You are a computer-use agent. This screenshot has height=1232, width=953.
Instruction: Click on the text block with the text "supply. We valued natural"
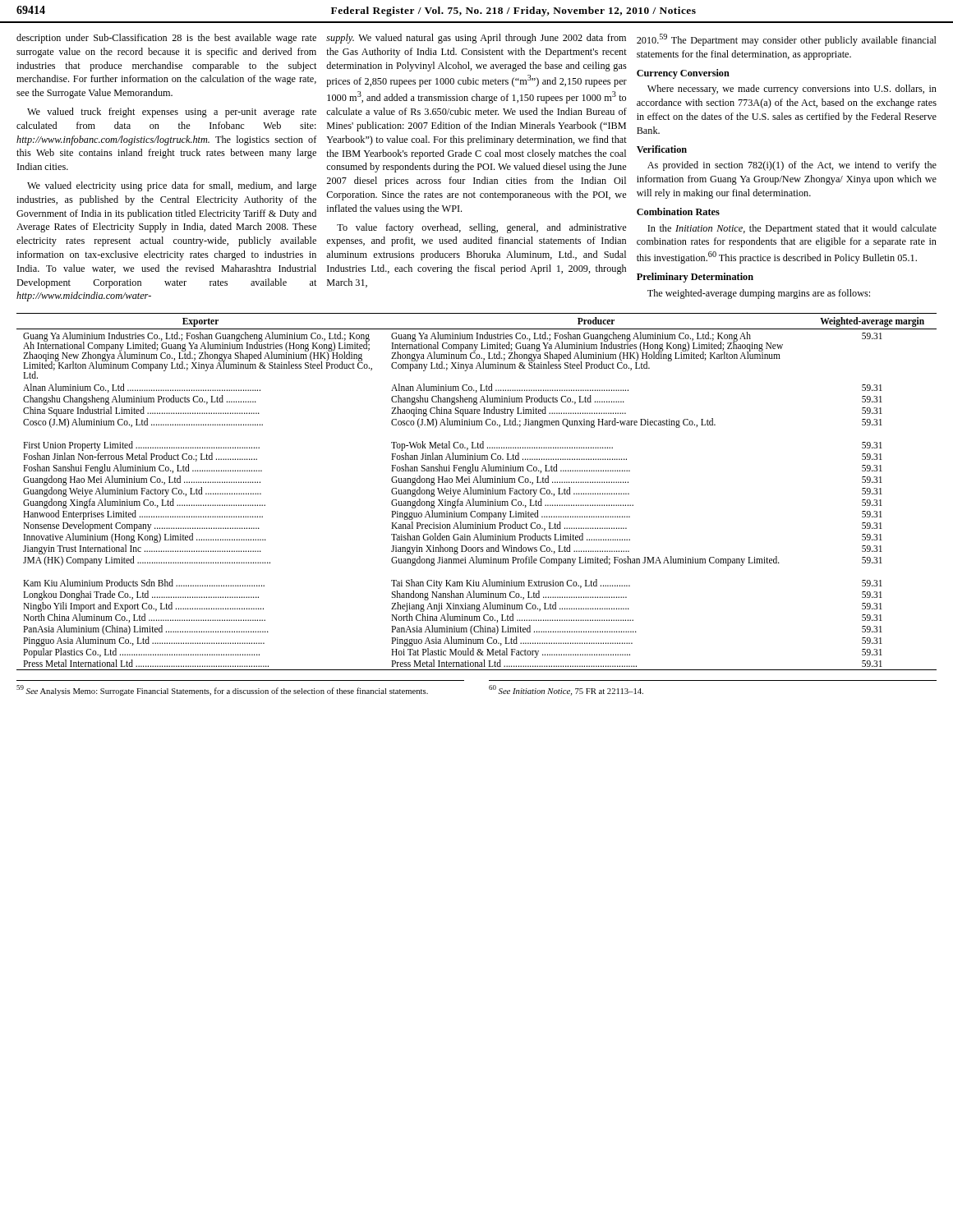(x=476, y=160)
